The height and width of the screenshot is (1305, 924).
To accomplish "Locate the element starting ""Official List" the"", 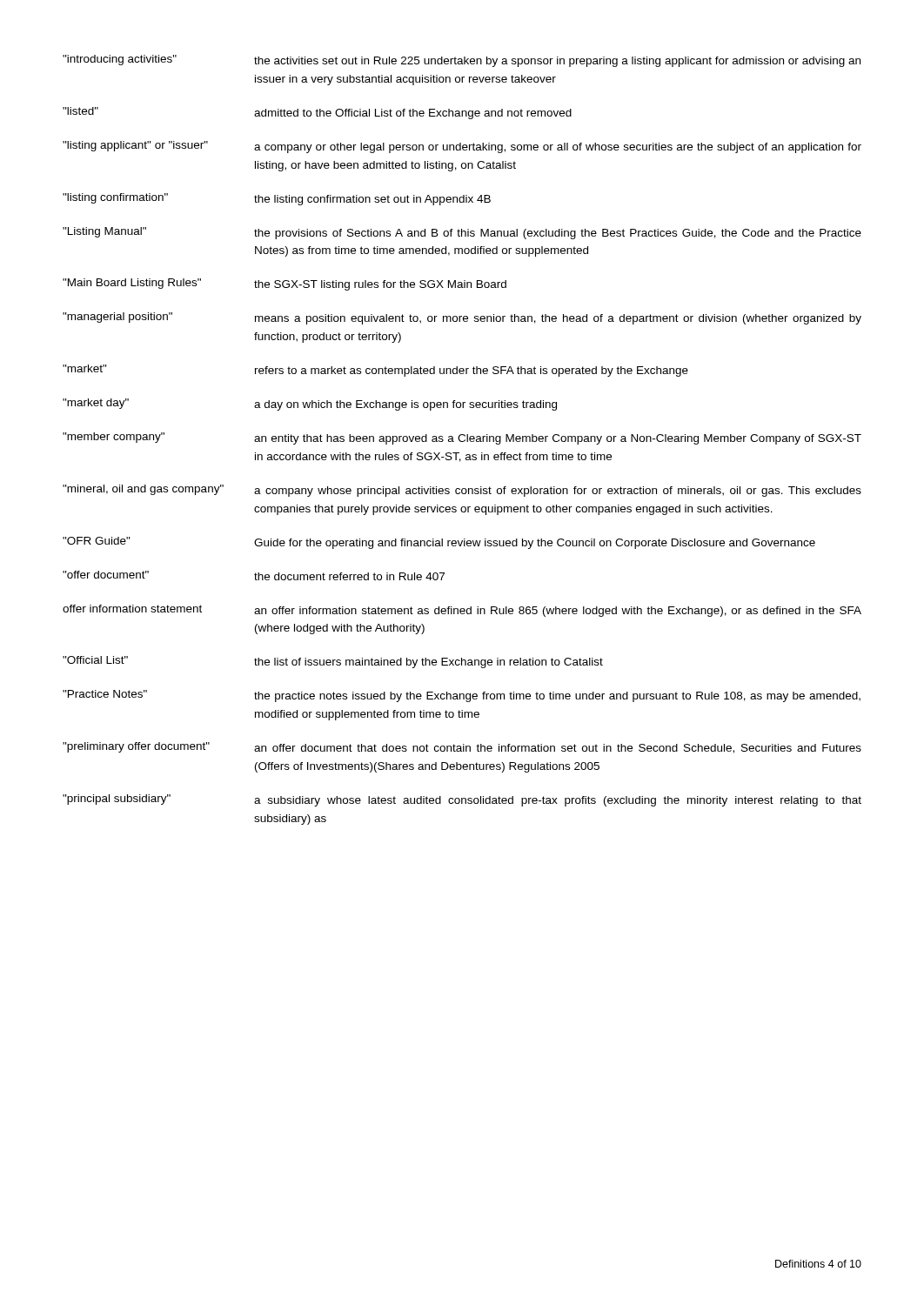I will pyautogui.click(x=462, y=663).
